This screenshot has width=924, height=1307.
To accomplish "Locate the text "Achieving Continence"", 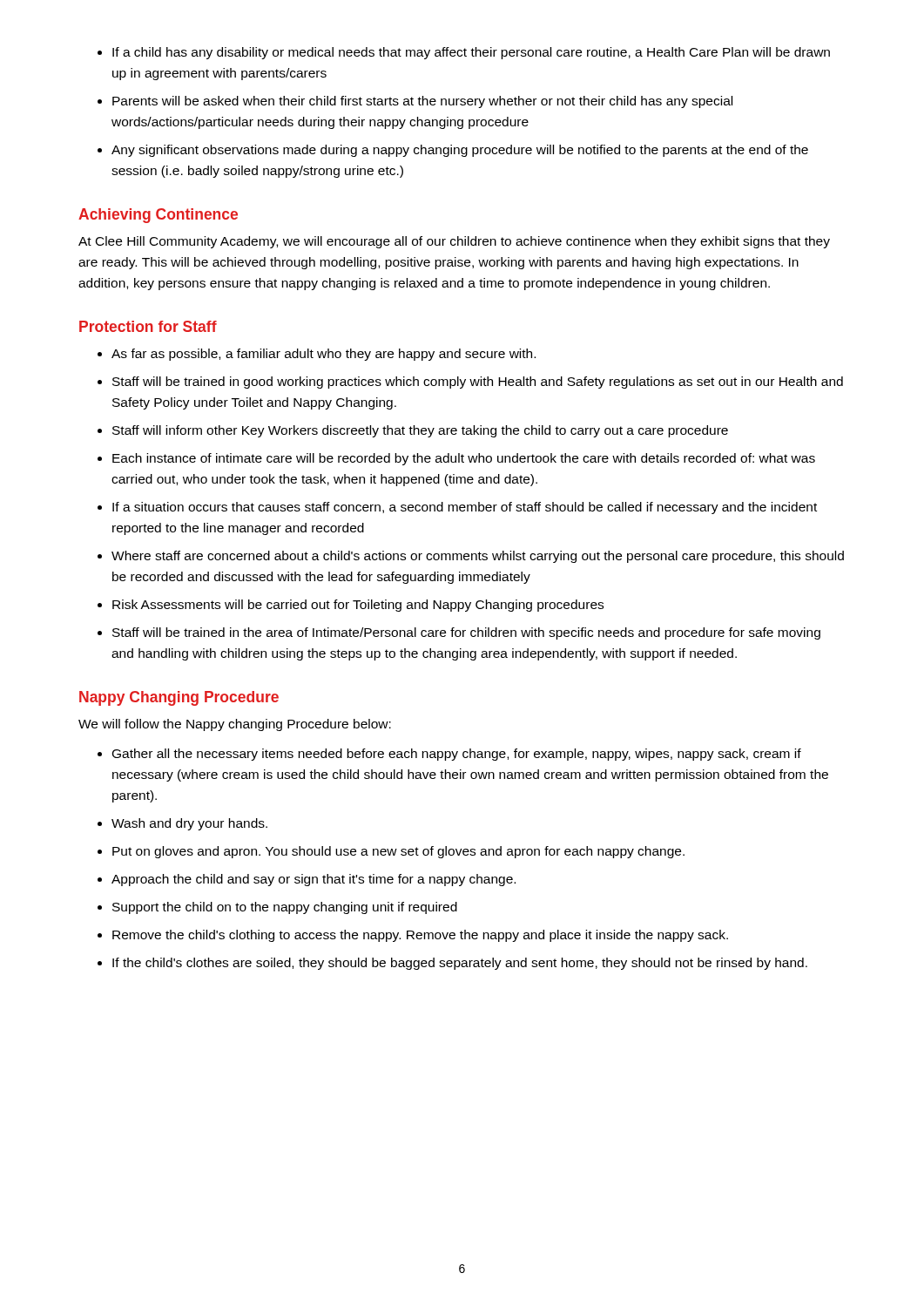I will click(x=158, y=214).
